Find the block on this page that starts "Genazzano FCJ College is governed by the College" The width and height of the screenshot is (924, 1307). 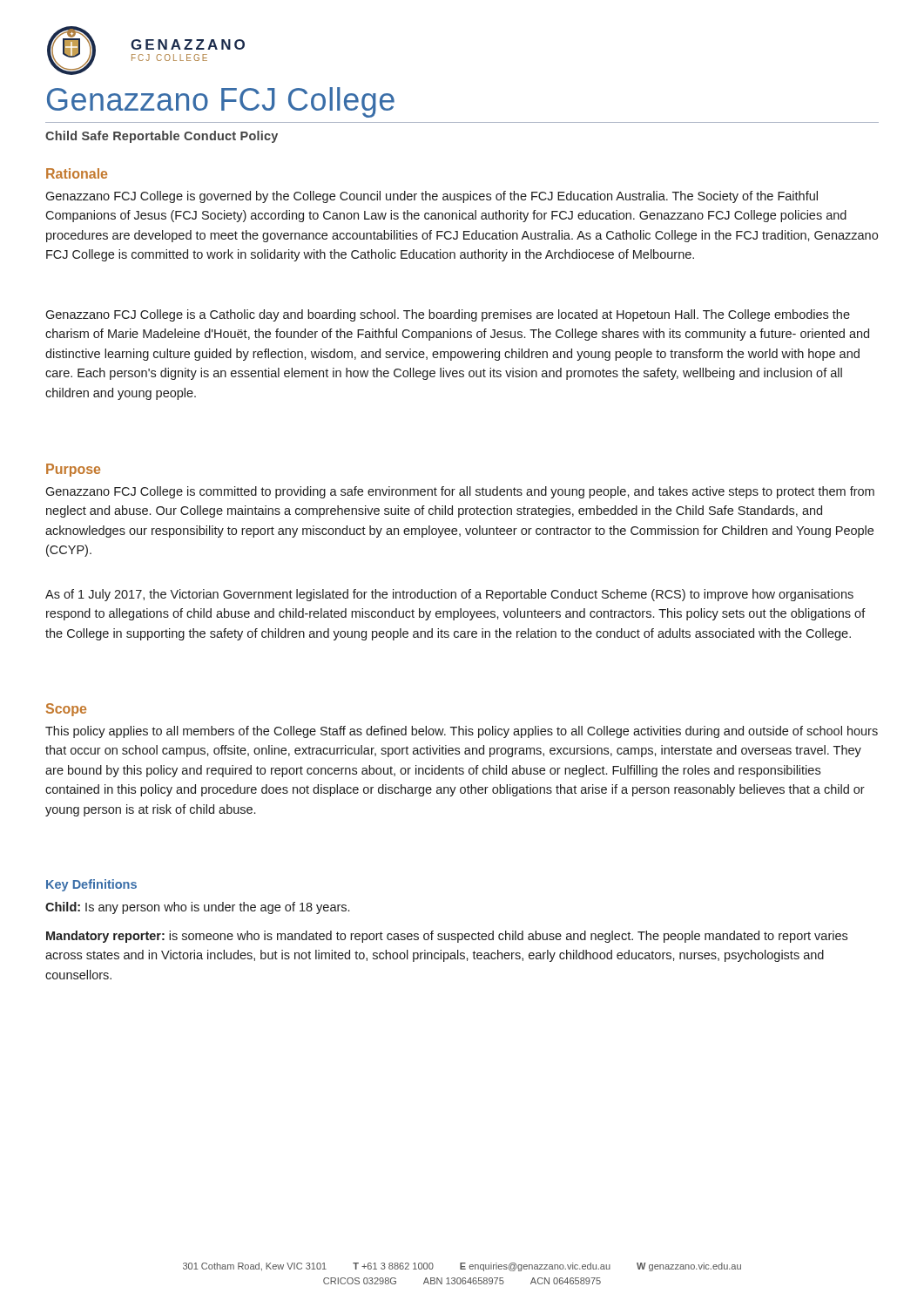(x=462, y=225)
